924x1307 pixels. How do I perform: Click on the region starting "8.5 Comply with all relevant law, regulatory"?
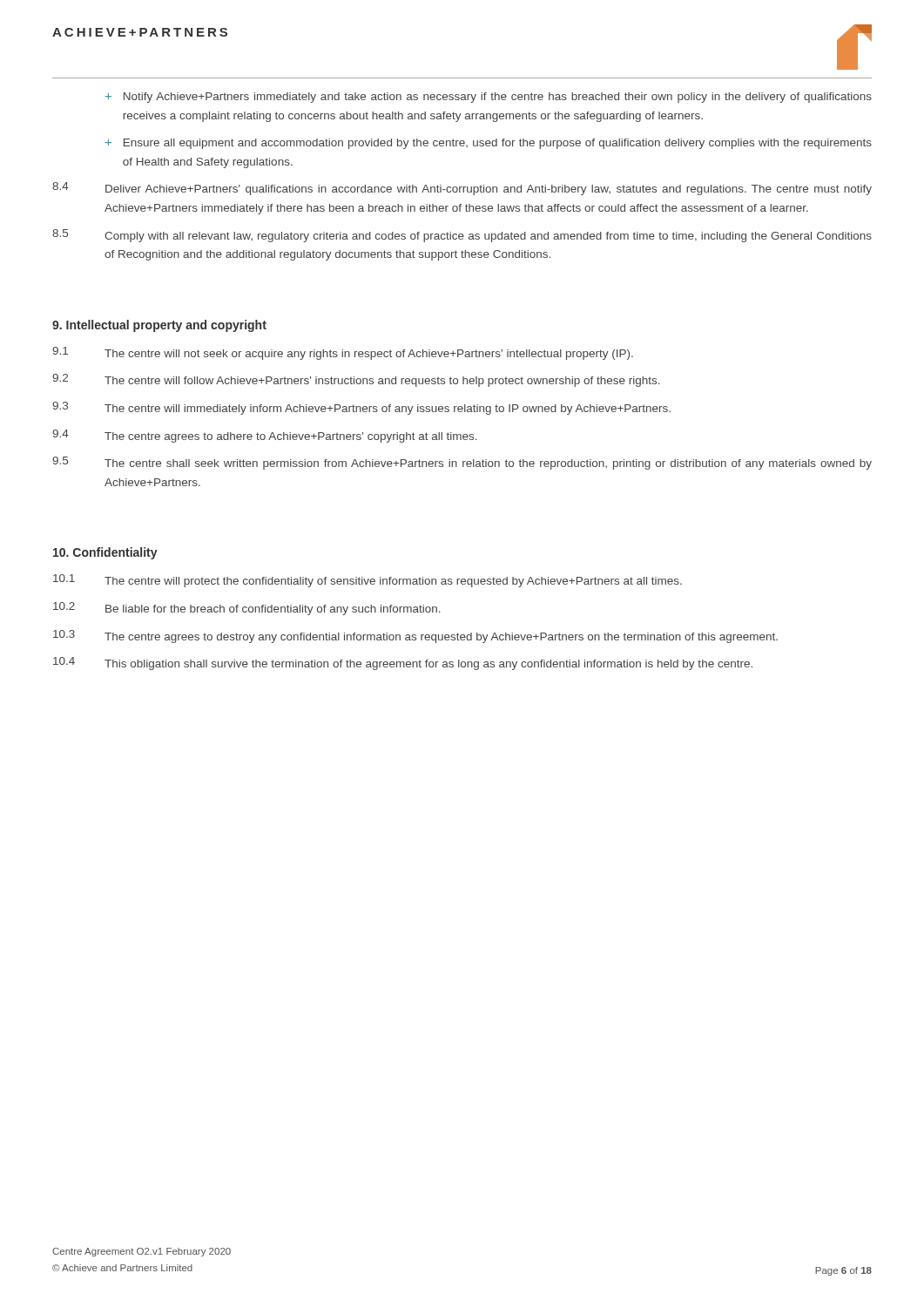462,245
